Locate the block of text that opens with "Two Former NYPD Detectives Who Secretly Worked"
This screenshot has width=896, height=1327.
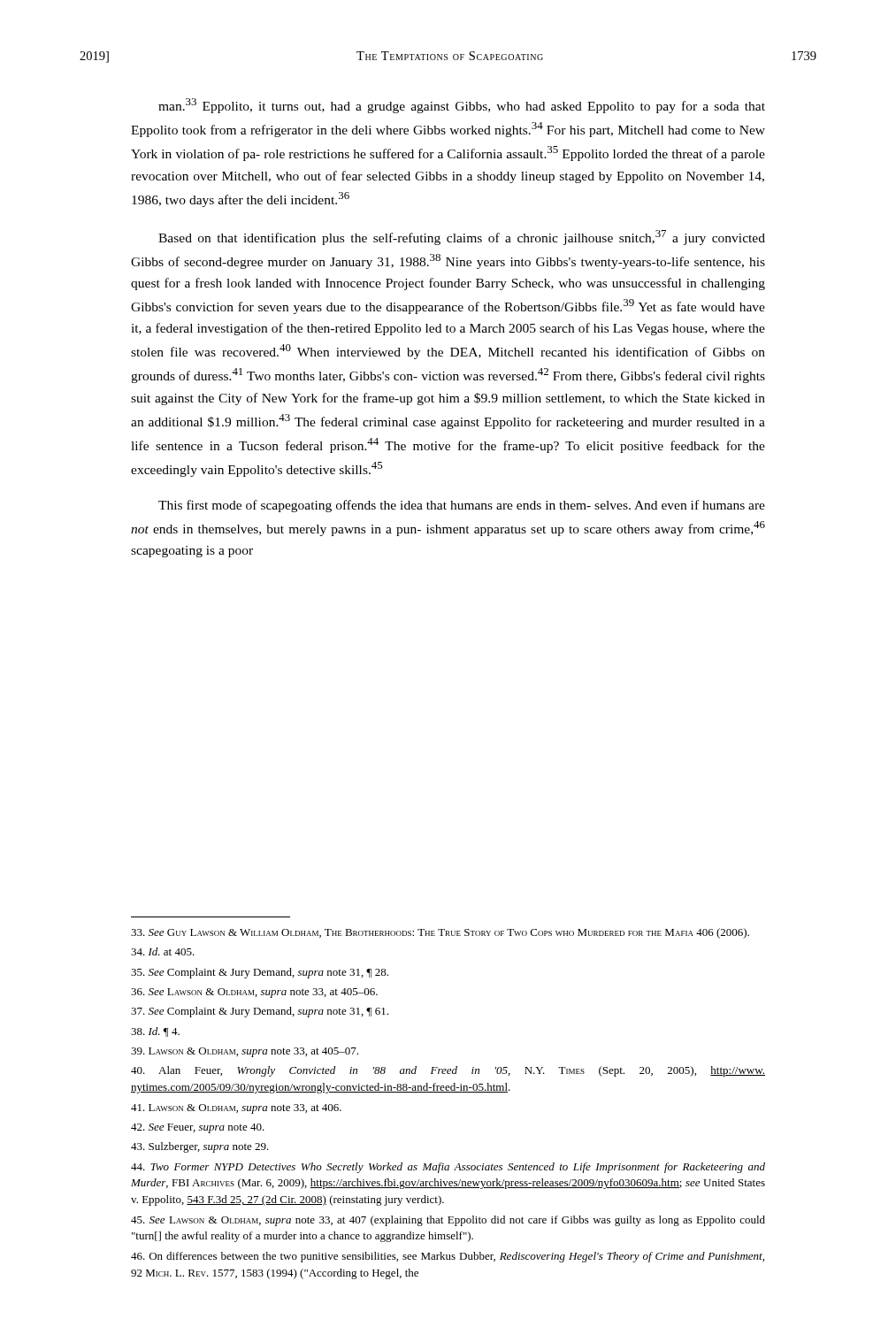pyautogui.click(x=448, y=1183)
